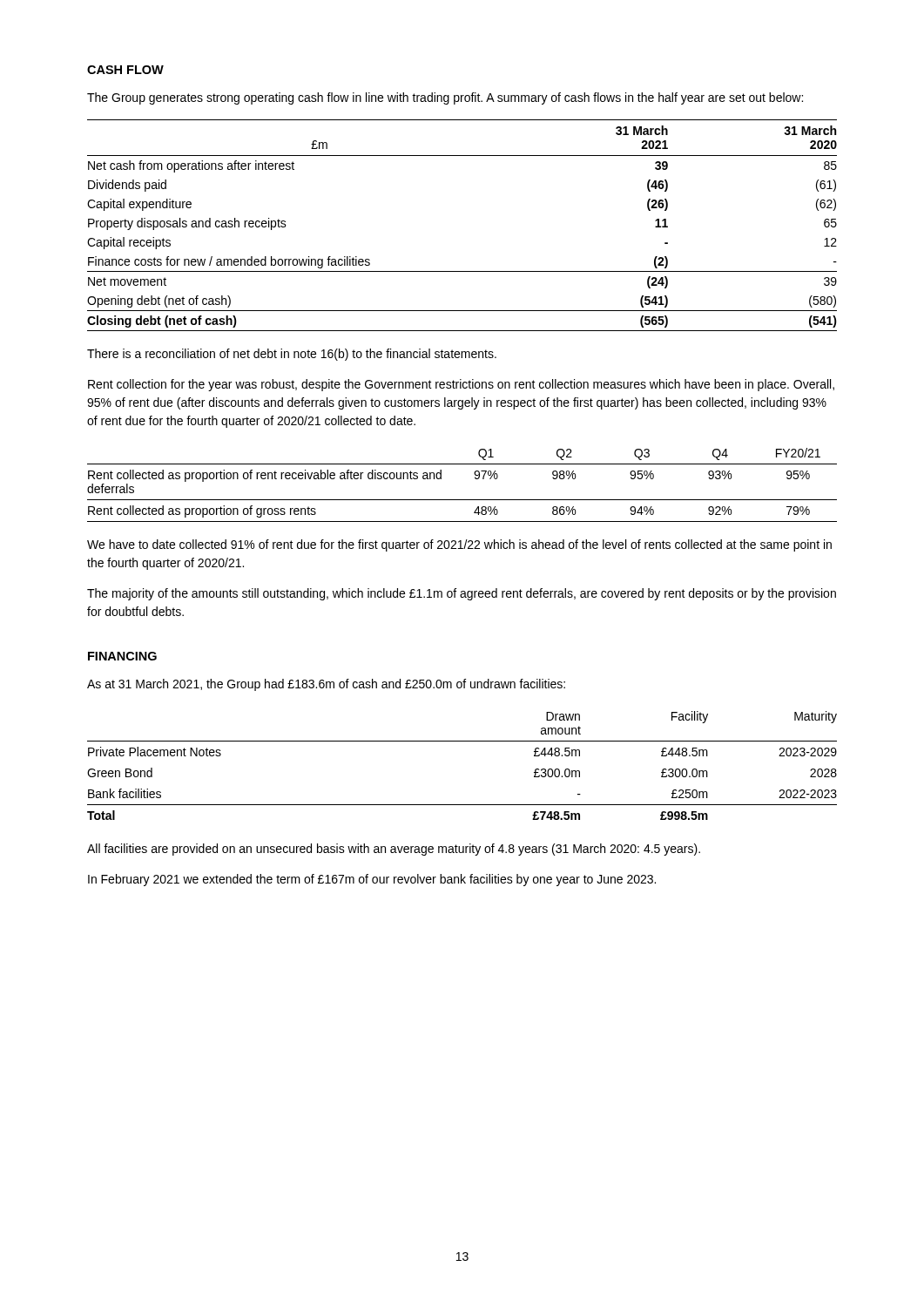924x1307 pixels.
Task: Locate the region starting "There is a"
Action: pyautogui.click(x=292, y=354)
